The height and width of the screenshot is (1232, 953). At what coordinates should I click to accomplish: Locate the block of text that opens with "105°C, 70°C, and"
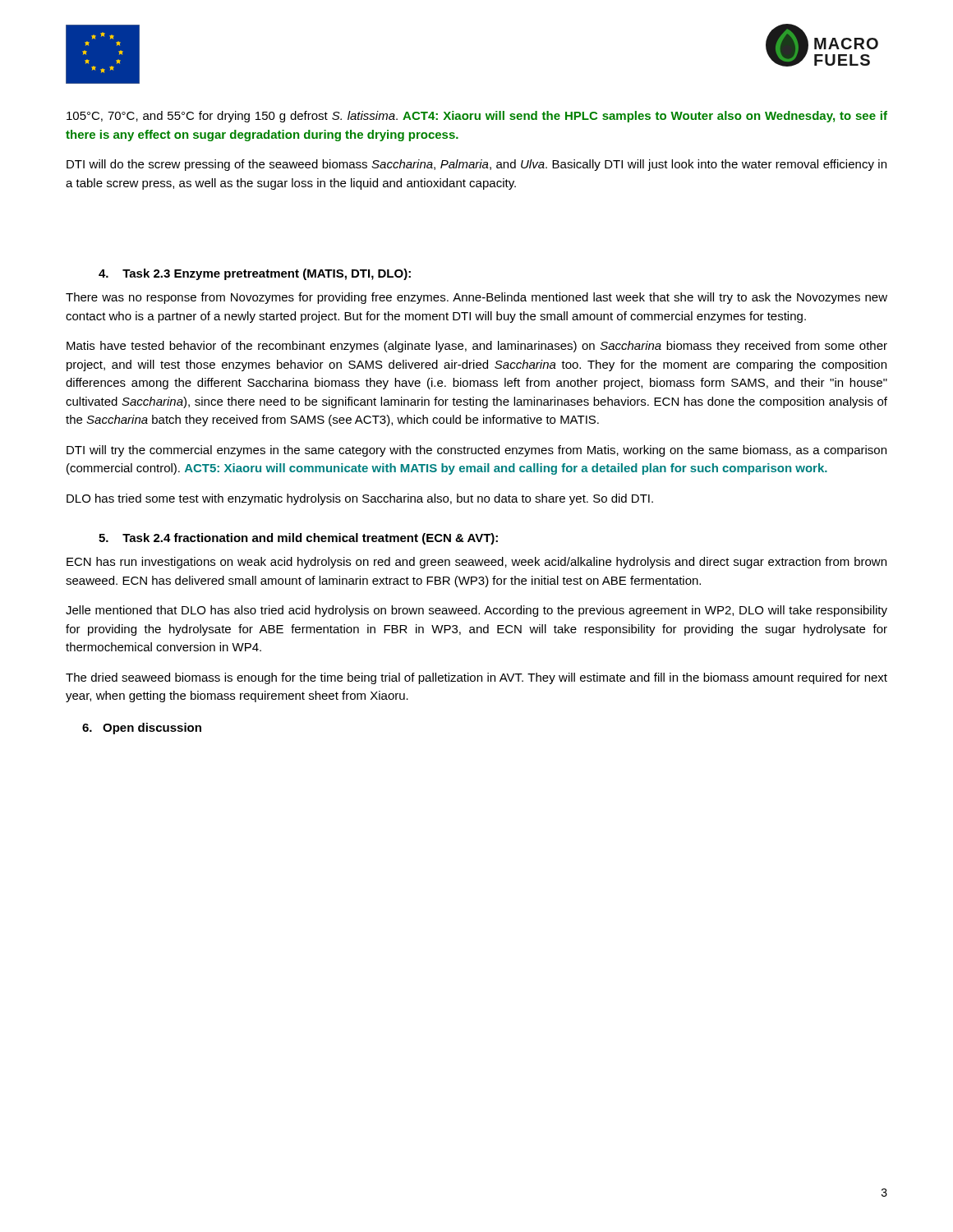(476, 125)
